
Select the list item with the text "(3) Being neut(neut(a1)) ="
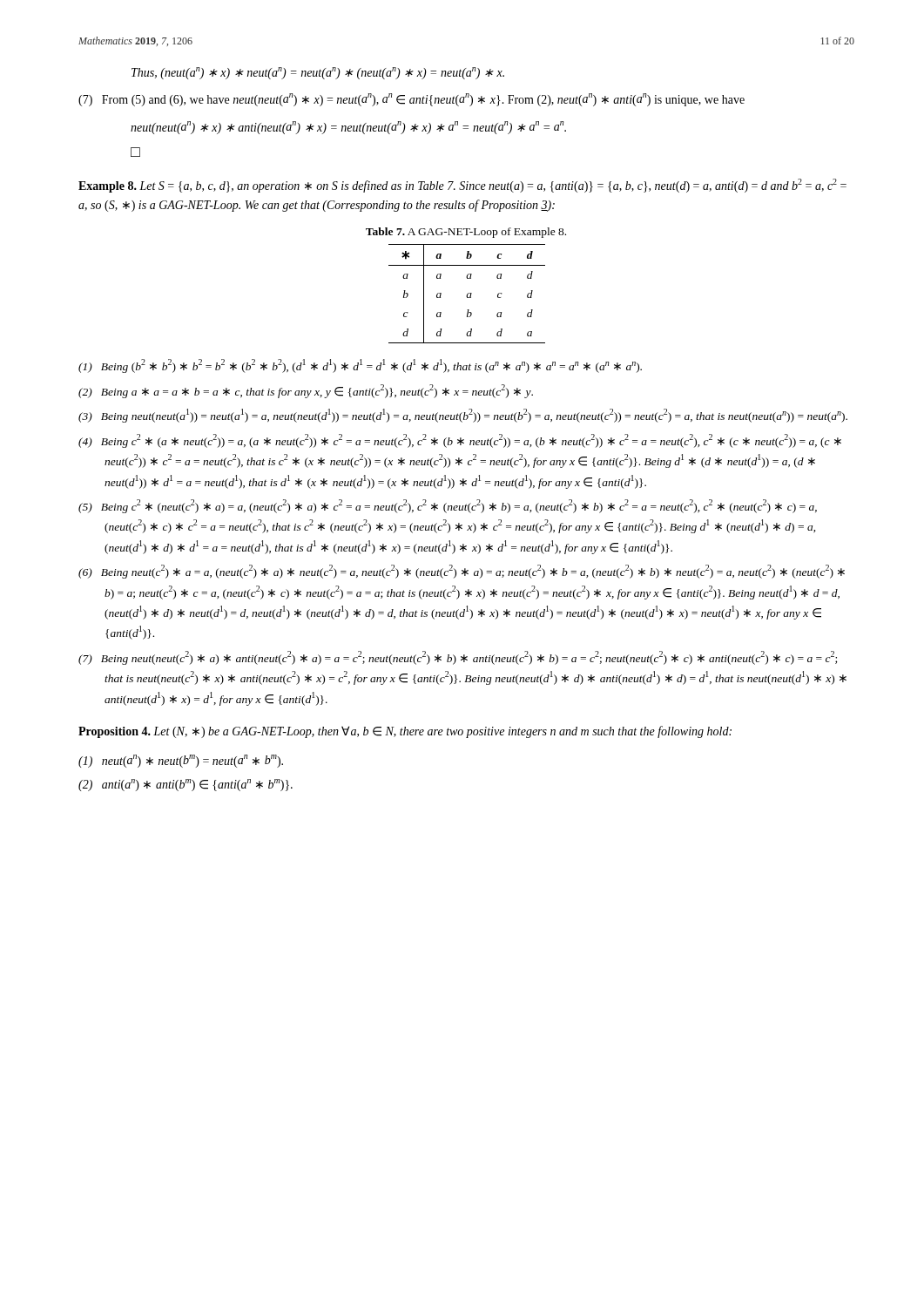463,415
